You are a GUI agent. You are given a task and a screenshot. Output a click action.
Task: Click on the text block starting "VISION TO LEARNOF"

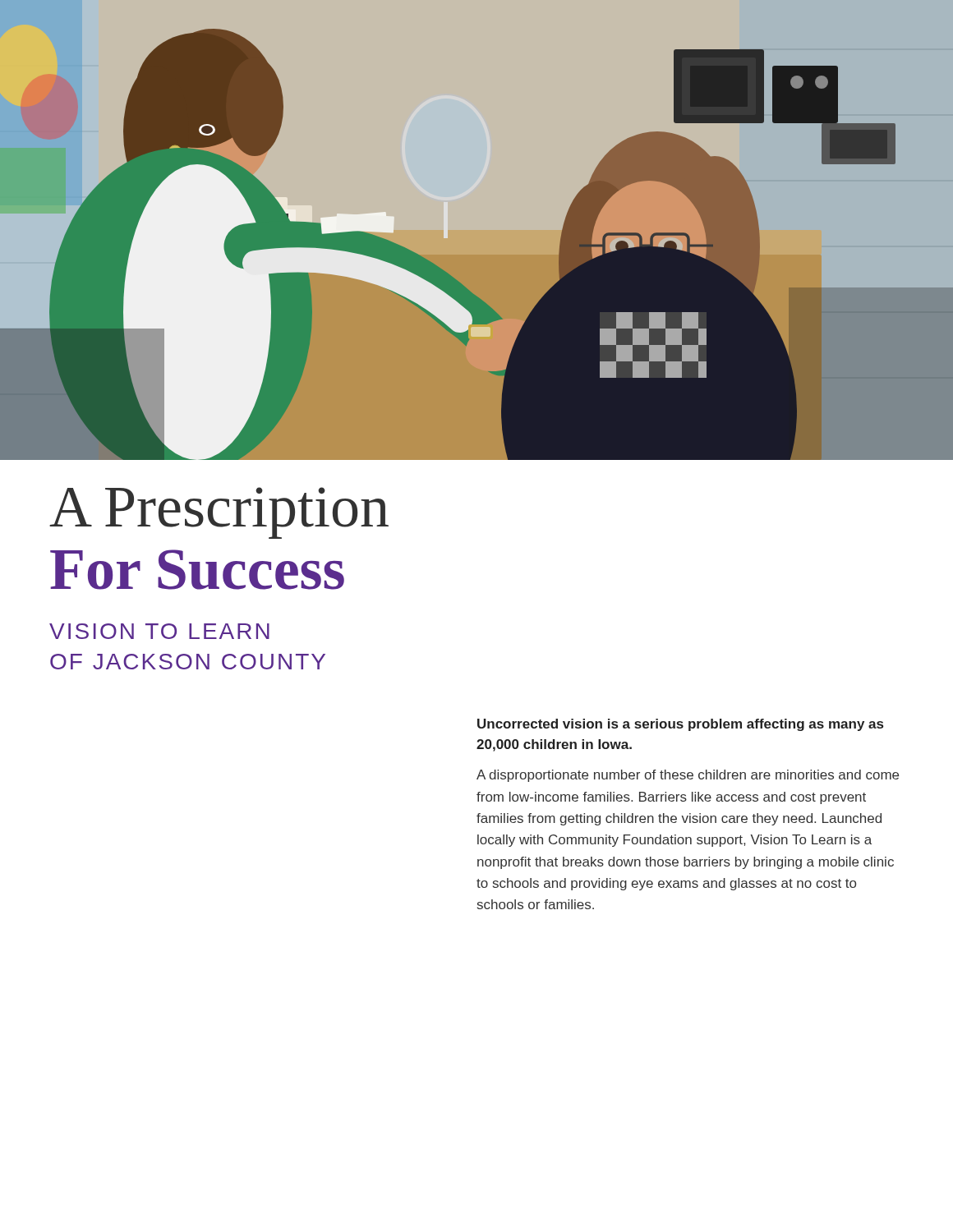(x=189, y=646)
